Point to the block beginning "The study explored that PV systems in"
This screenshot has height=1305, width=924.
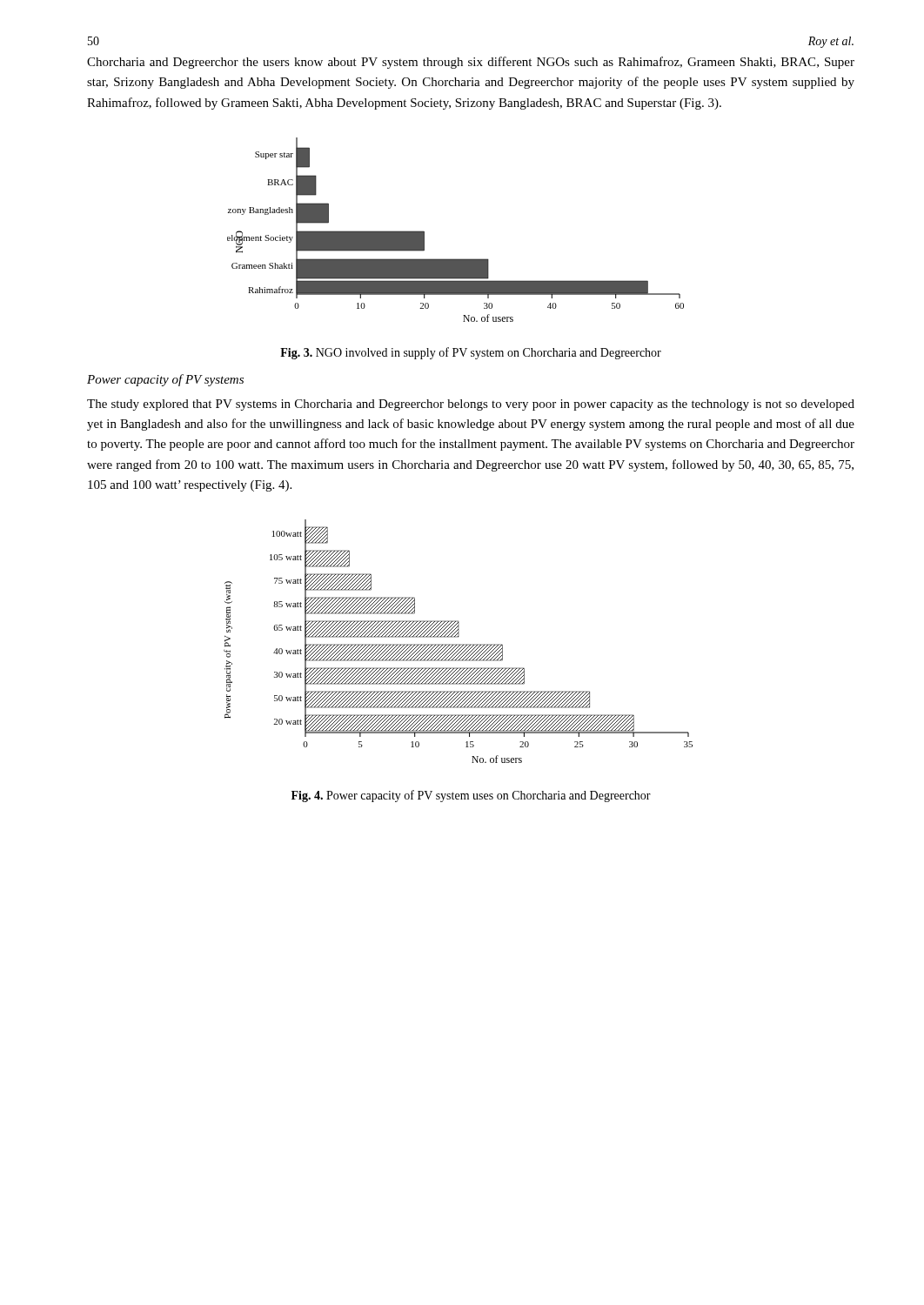point(471,444)
